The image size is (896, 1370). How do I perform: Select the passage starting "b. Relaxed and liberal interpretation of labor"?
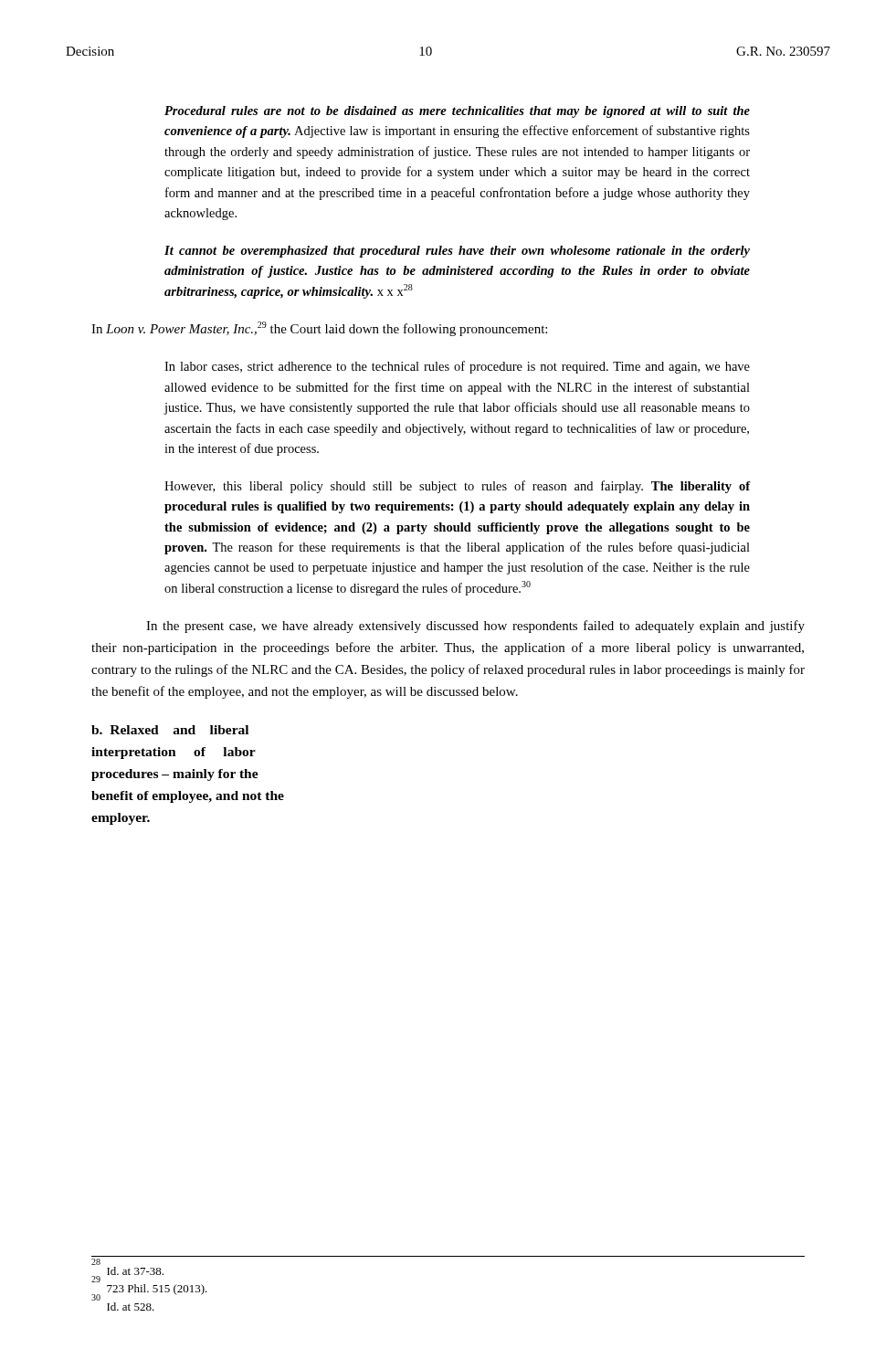point(188,774)
